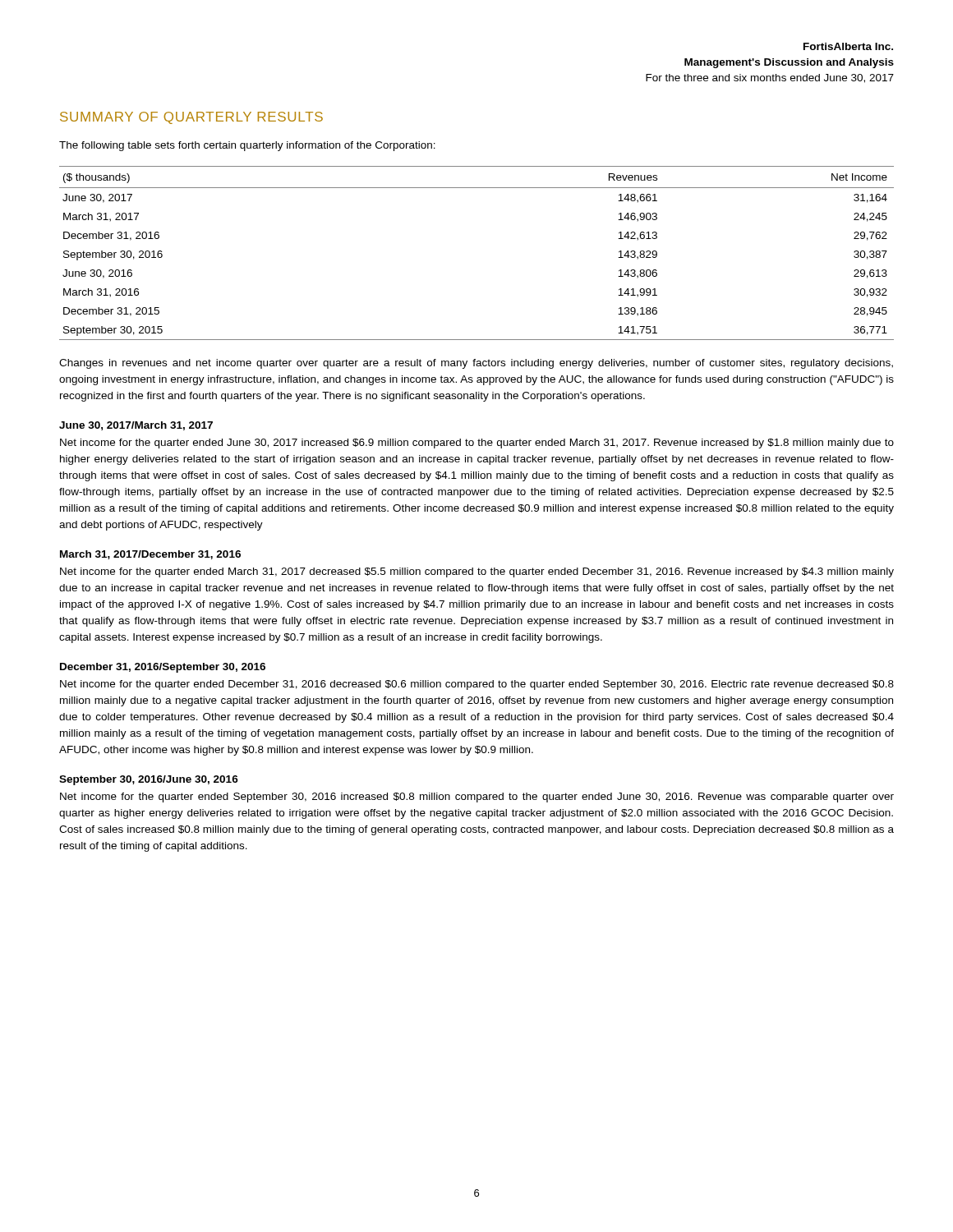Navigate to the passage starting "June 30, 2017/March 31, 2017"
This screenshot has width=953, height=1232.
(x=136, y=425)
